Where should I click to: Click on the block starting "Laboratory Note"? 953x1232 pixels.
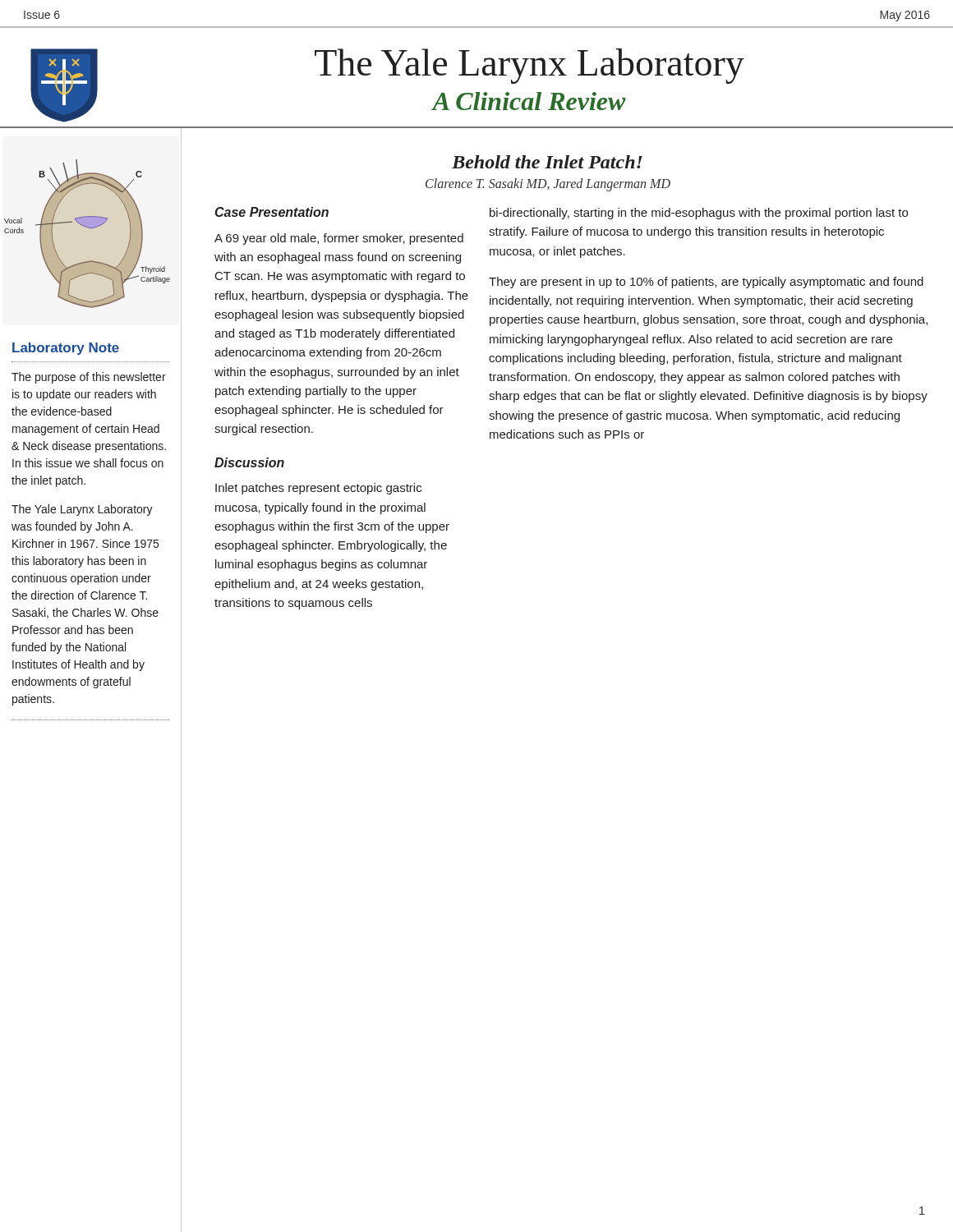coord(90,342)
